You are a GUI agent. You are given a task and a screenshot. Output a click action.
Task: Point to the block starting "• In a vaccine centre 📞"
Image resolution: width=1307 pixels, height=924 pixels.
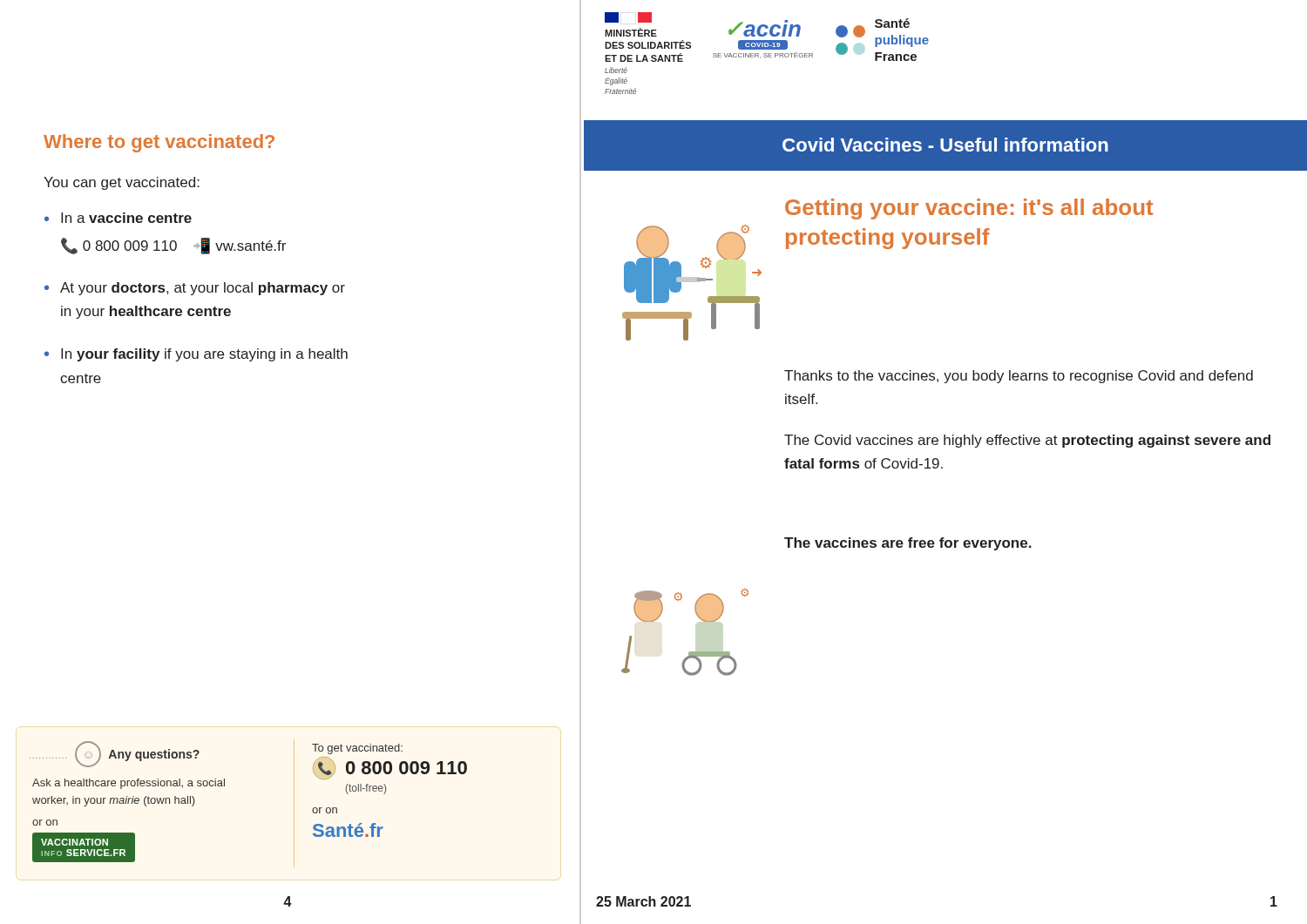[x=165, y=232]
